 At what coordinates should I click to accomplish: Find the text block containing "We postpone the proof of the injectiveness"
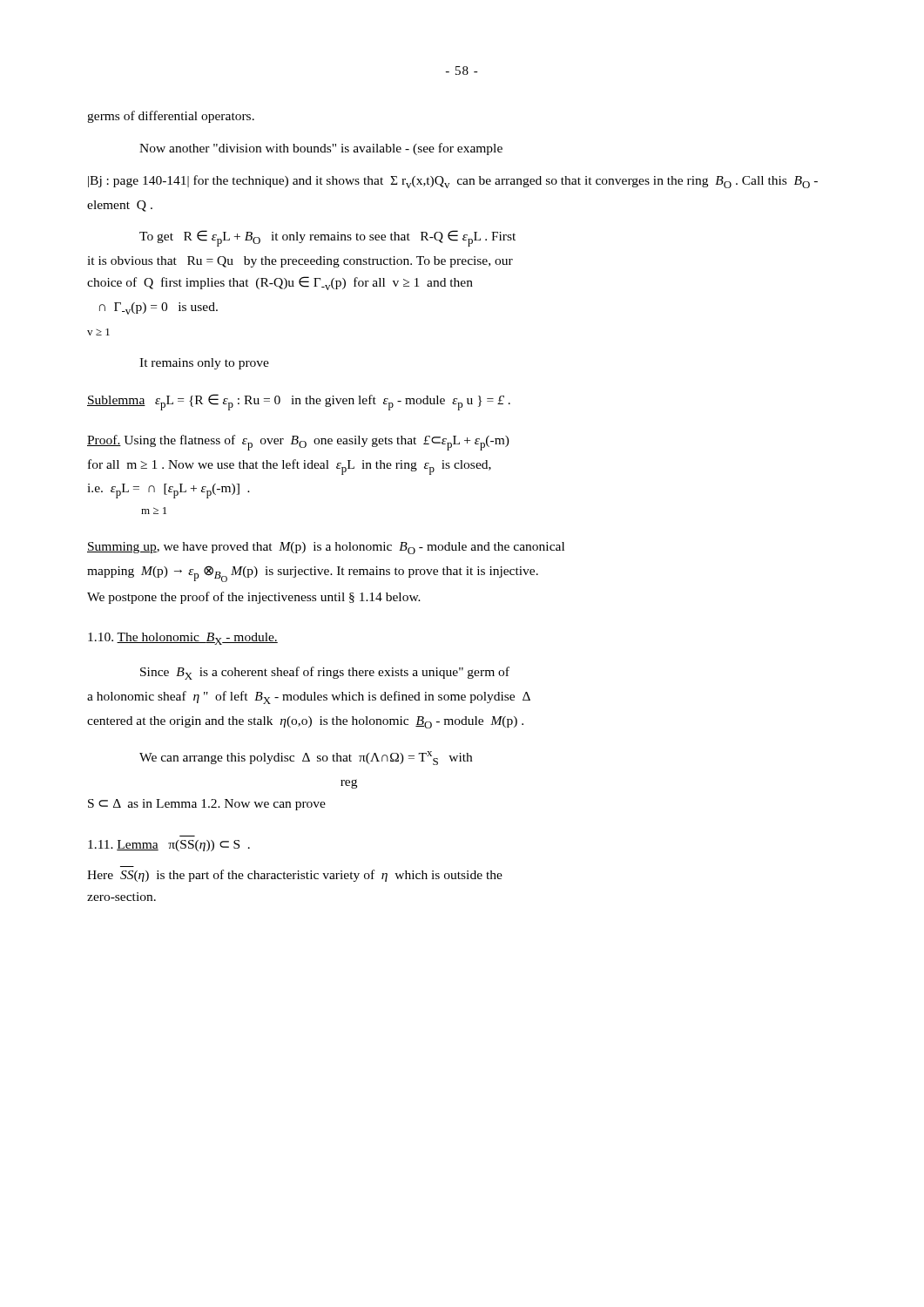[254, 596]
